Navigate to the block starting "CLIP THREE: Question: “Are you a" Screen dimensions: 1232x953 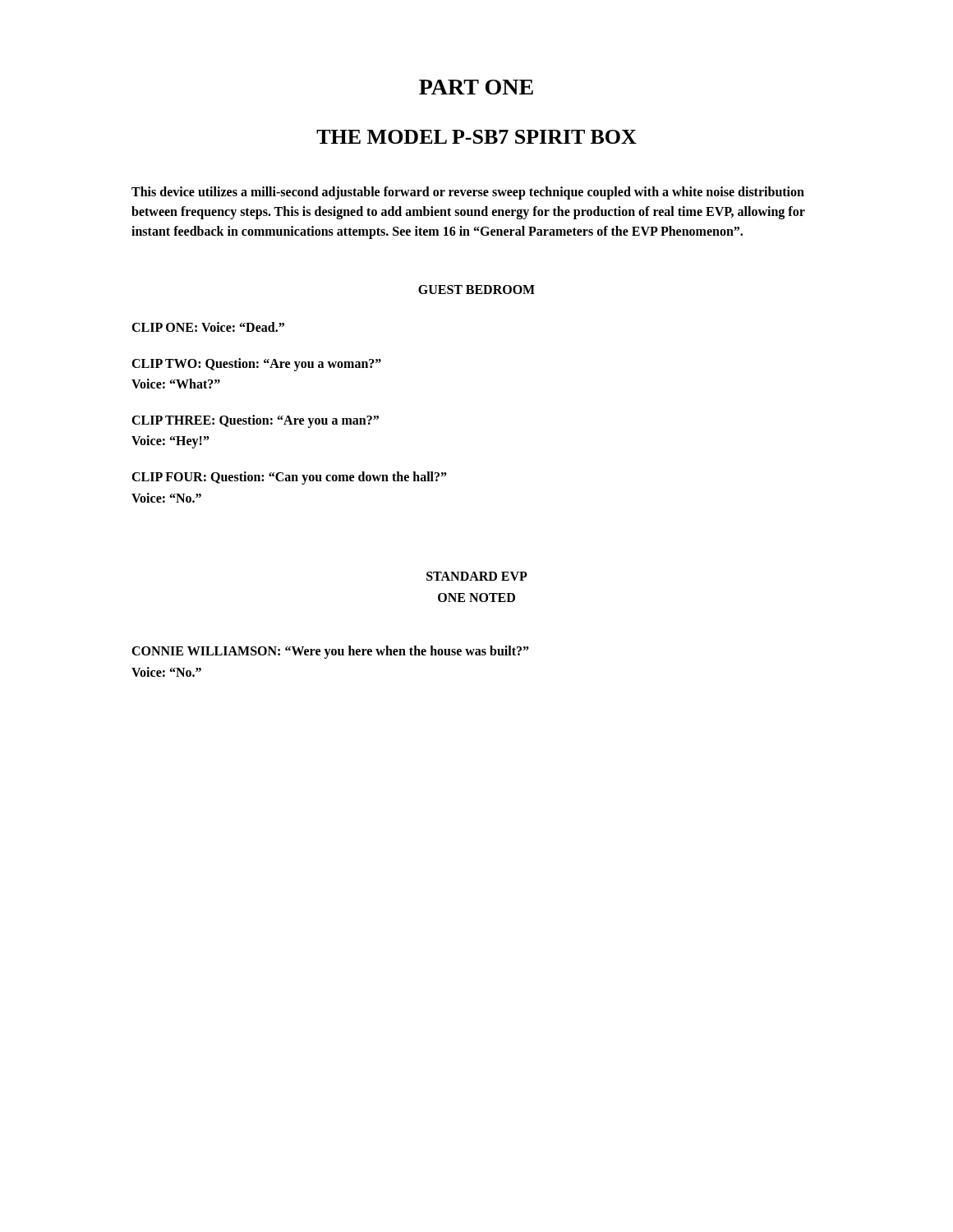pos(255,430)
